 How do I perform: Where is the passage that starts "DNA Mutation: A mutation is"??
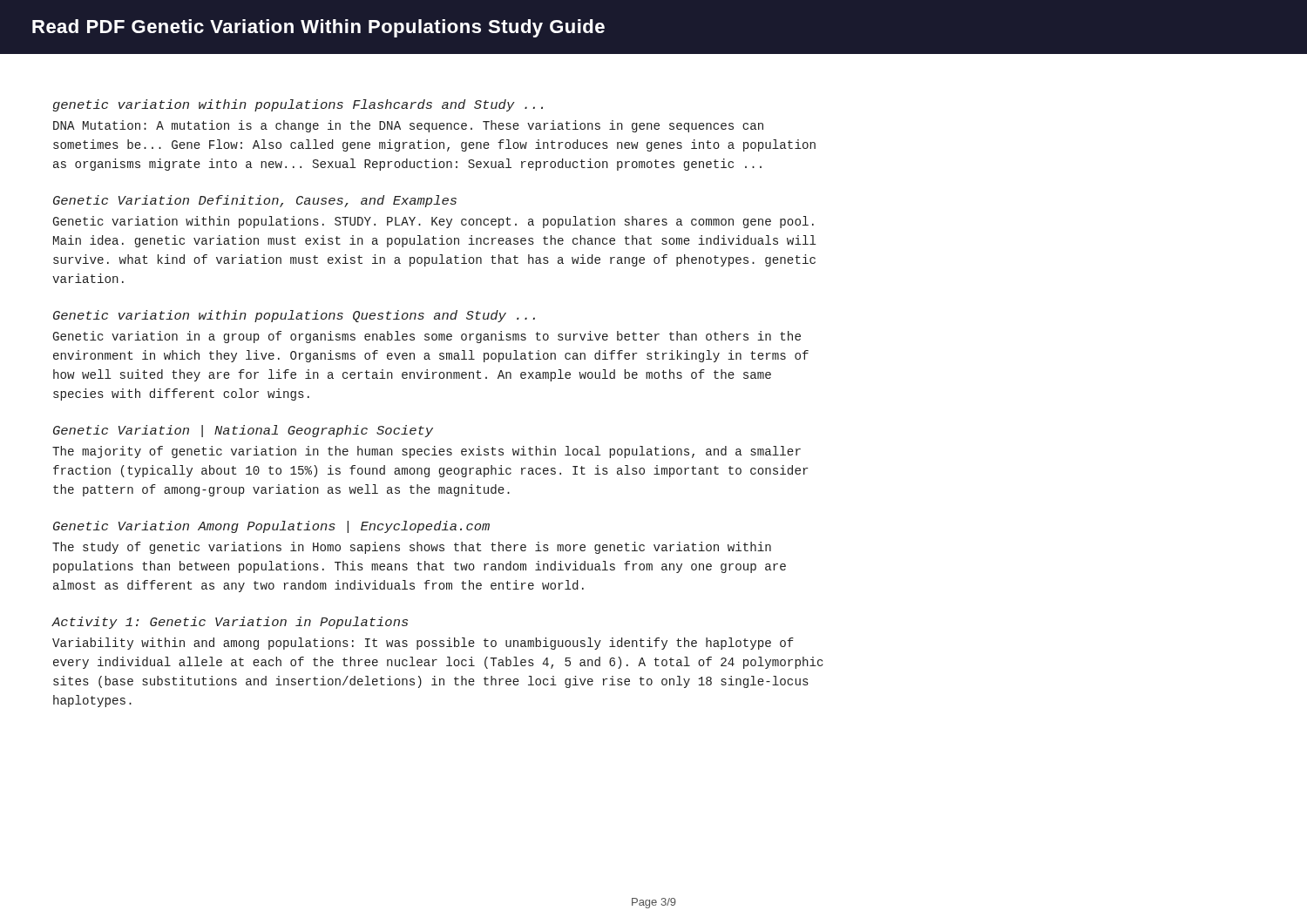(x=434, y=145)
